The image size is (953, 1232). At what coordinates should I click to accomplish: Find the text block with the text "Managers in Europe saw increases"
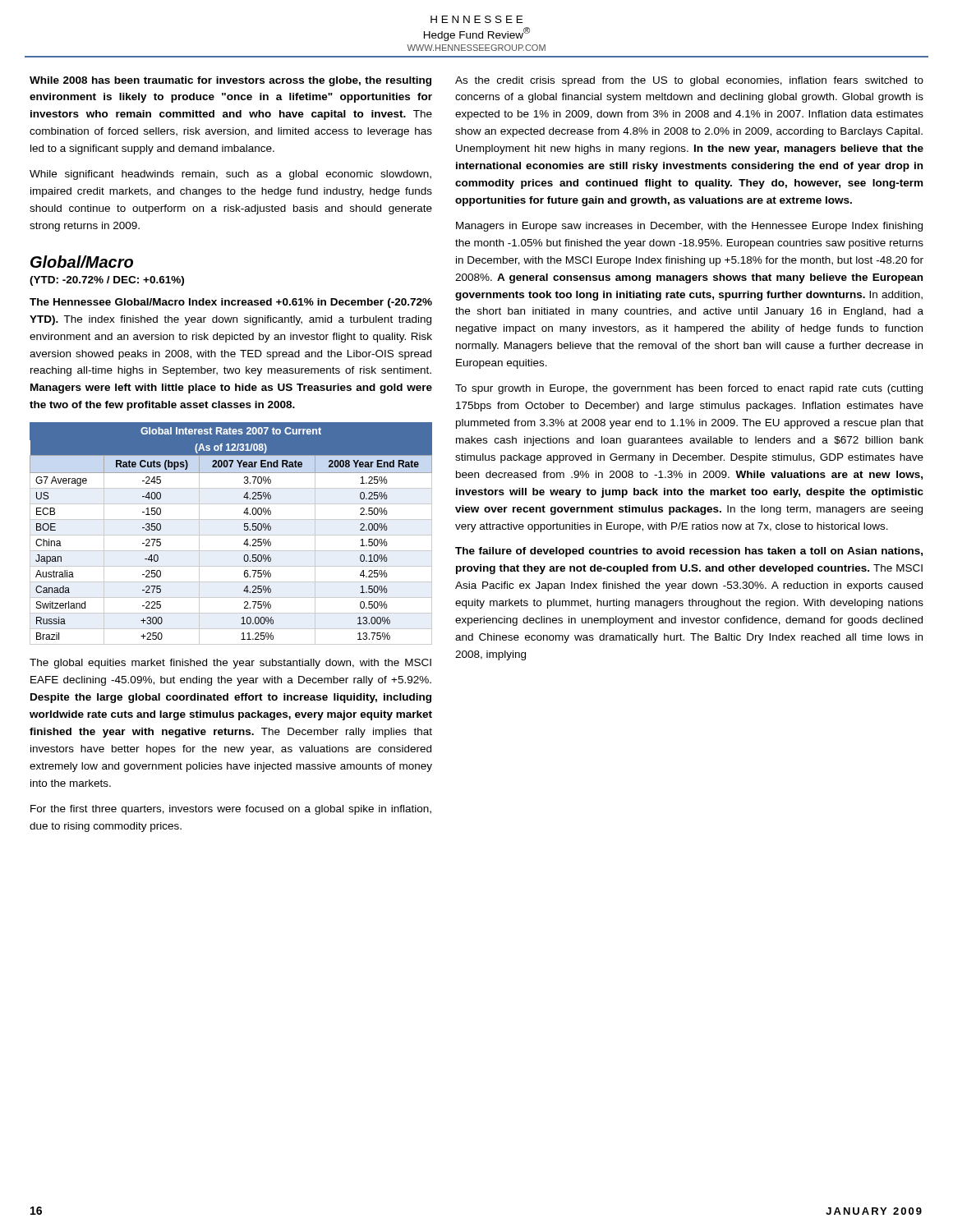689,295
